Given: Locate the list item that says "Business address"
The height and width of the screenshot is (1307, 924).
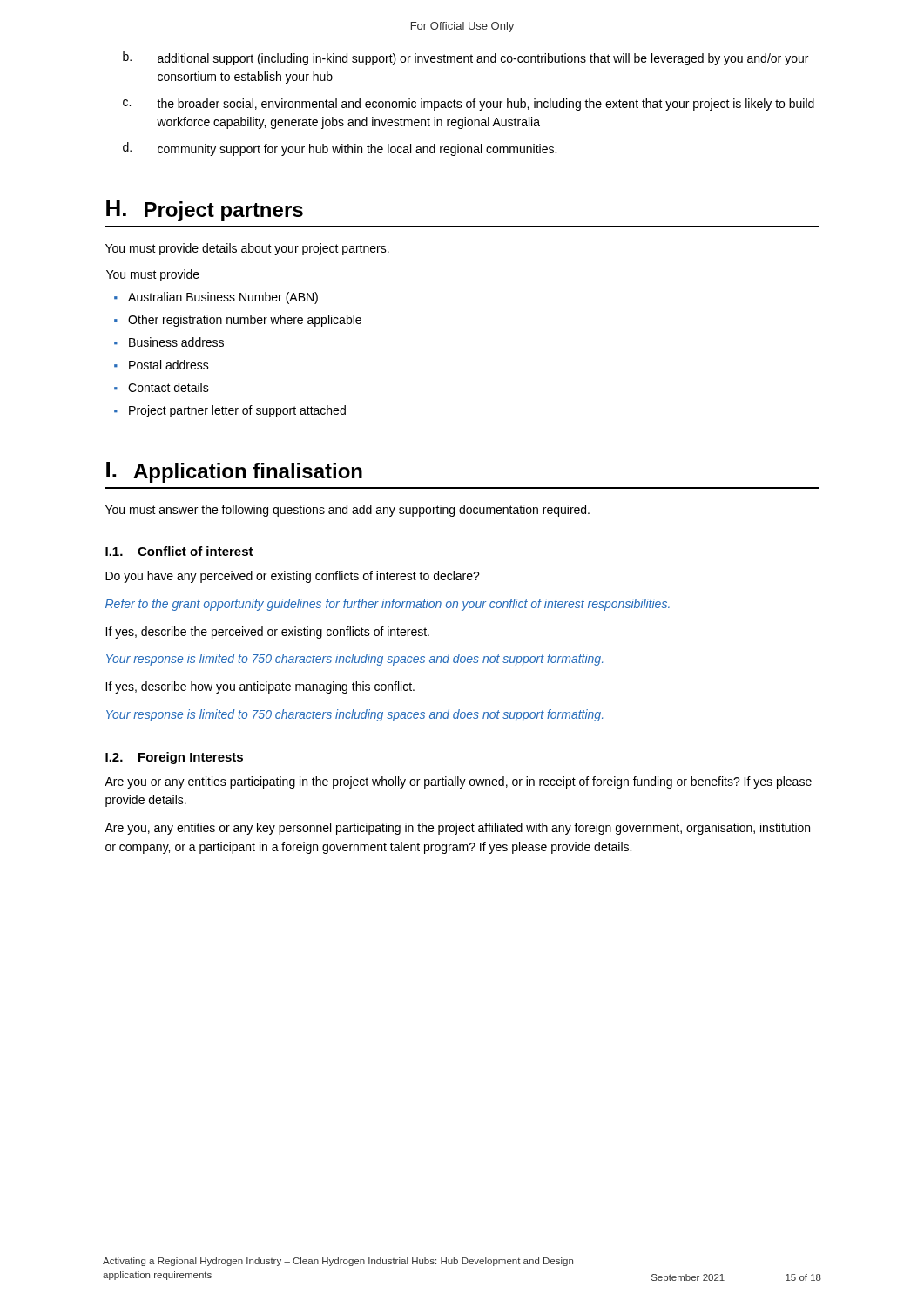Looking at the screenshot, I should (x=176, y=342).
